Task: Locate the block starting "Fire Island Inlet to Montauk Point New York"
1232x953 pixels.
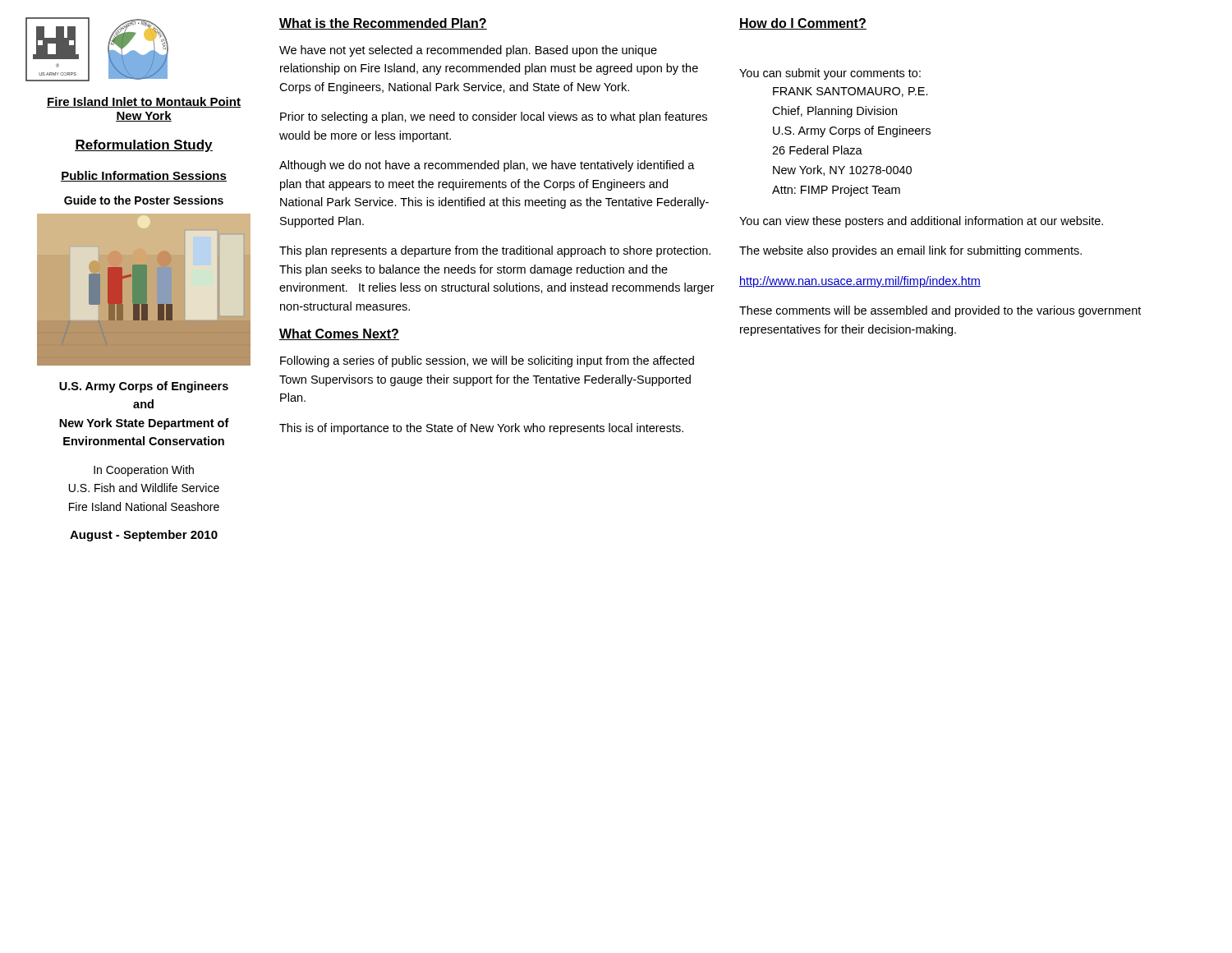Action: tap(144, 108)
